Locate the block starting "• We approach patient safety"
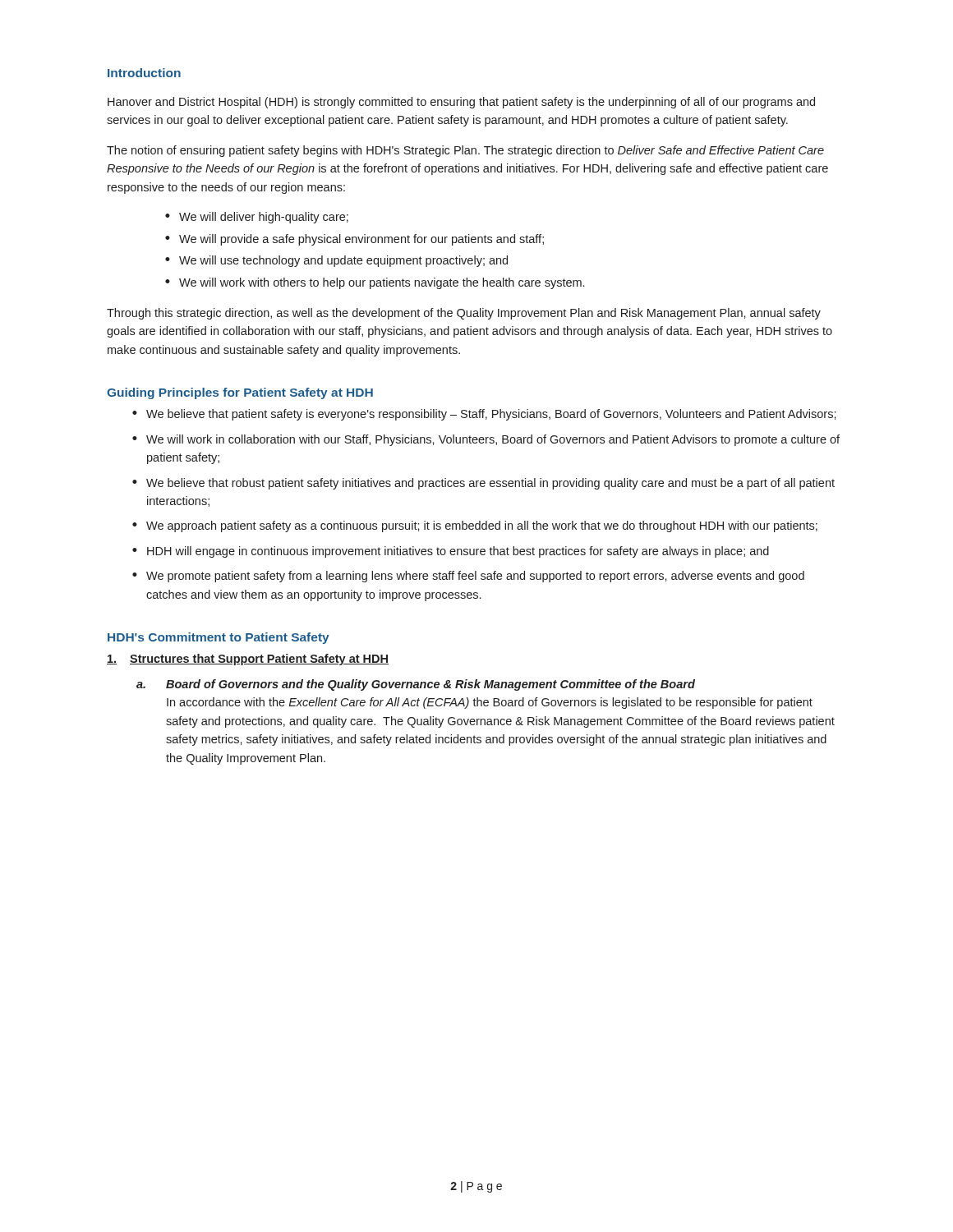The image size is (953, 1232). (485, 526)
